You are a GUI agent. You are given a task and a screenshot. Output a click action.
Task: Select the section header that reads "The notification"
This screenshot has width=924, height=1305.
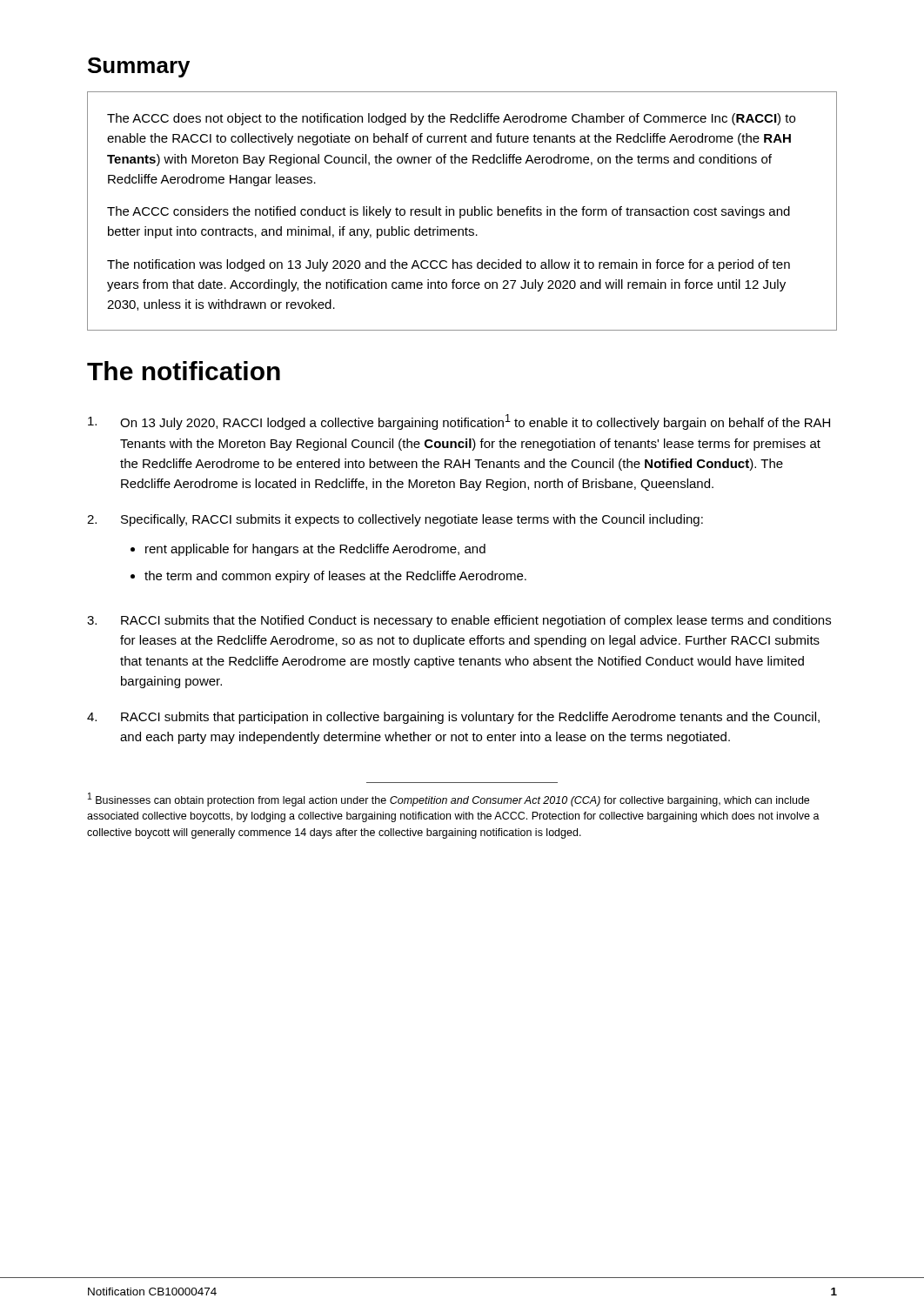(x=184, y=371)
